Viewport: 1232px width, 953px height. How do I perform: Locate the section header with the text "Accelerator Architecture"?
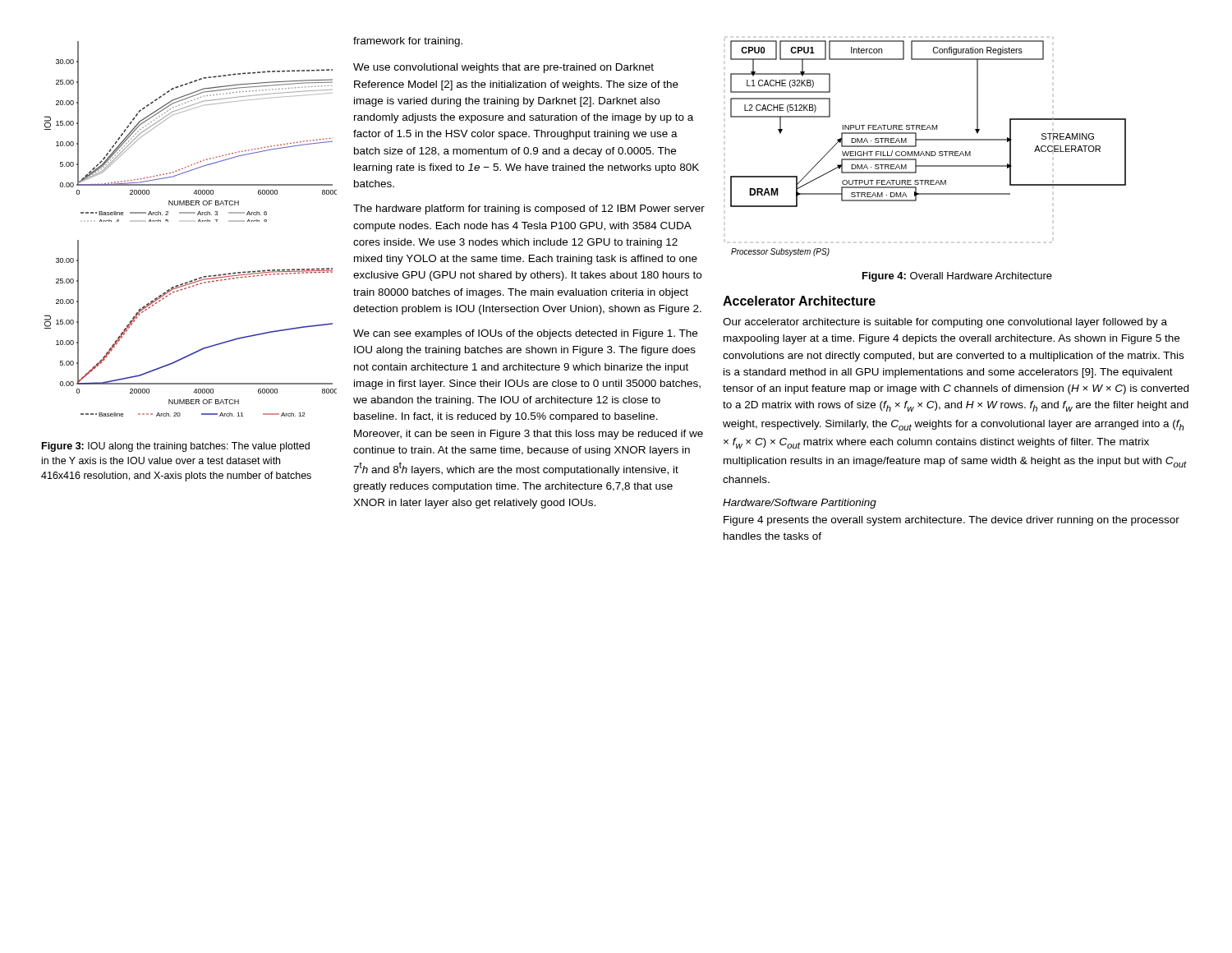tap(799, 301)
